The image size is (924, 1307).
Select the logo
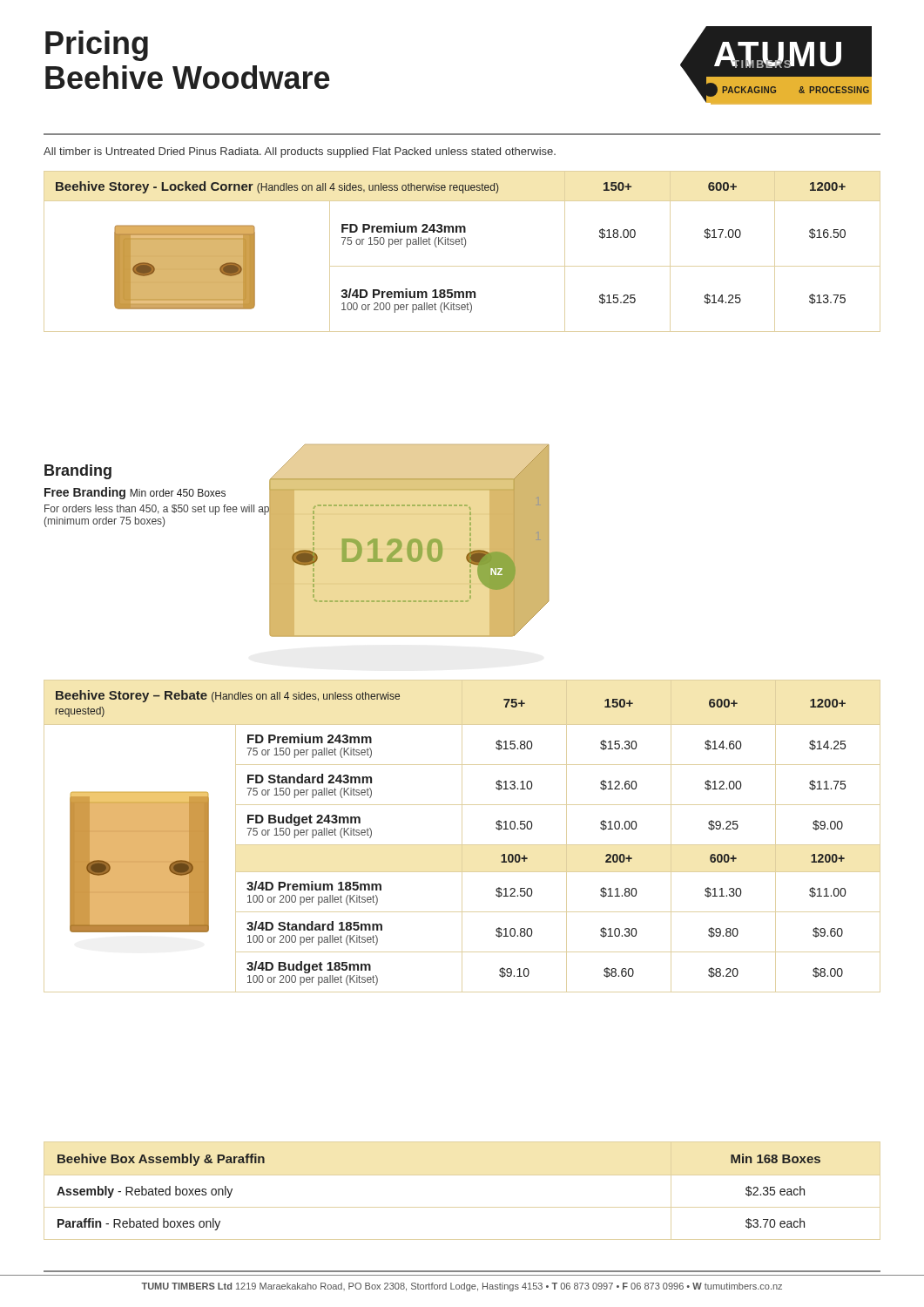tap(780, 67)
